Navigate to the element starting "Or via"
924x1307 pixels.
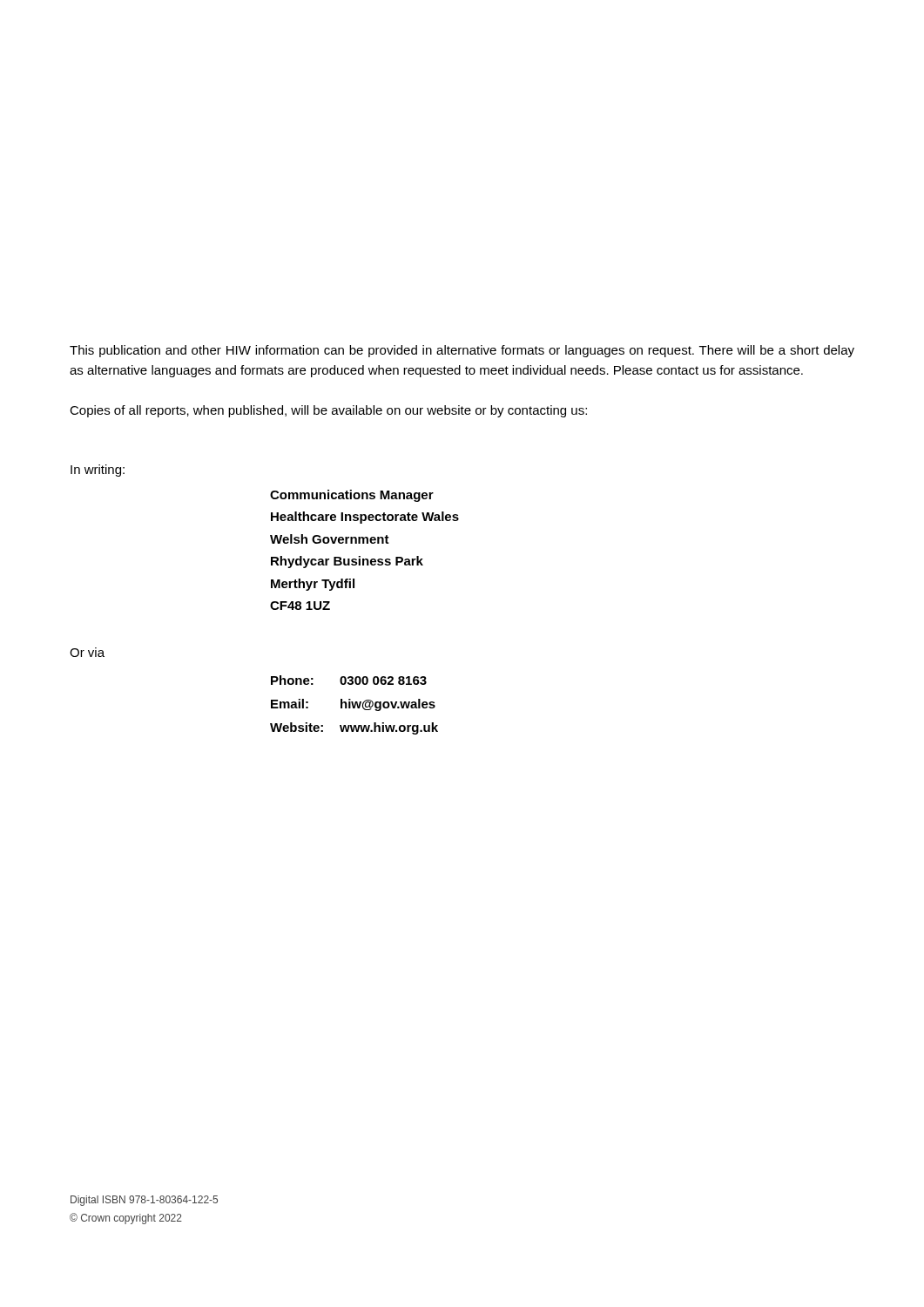(87, 652)
